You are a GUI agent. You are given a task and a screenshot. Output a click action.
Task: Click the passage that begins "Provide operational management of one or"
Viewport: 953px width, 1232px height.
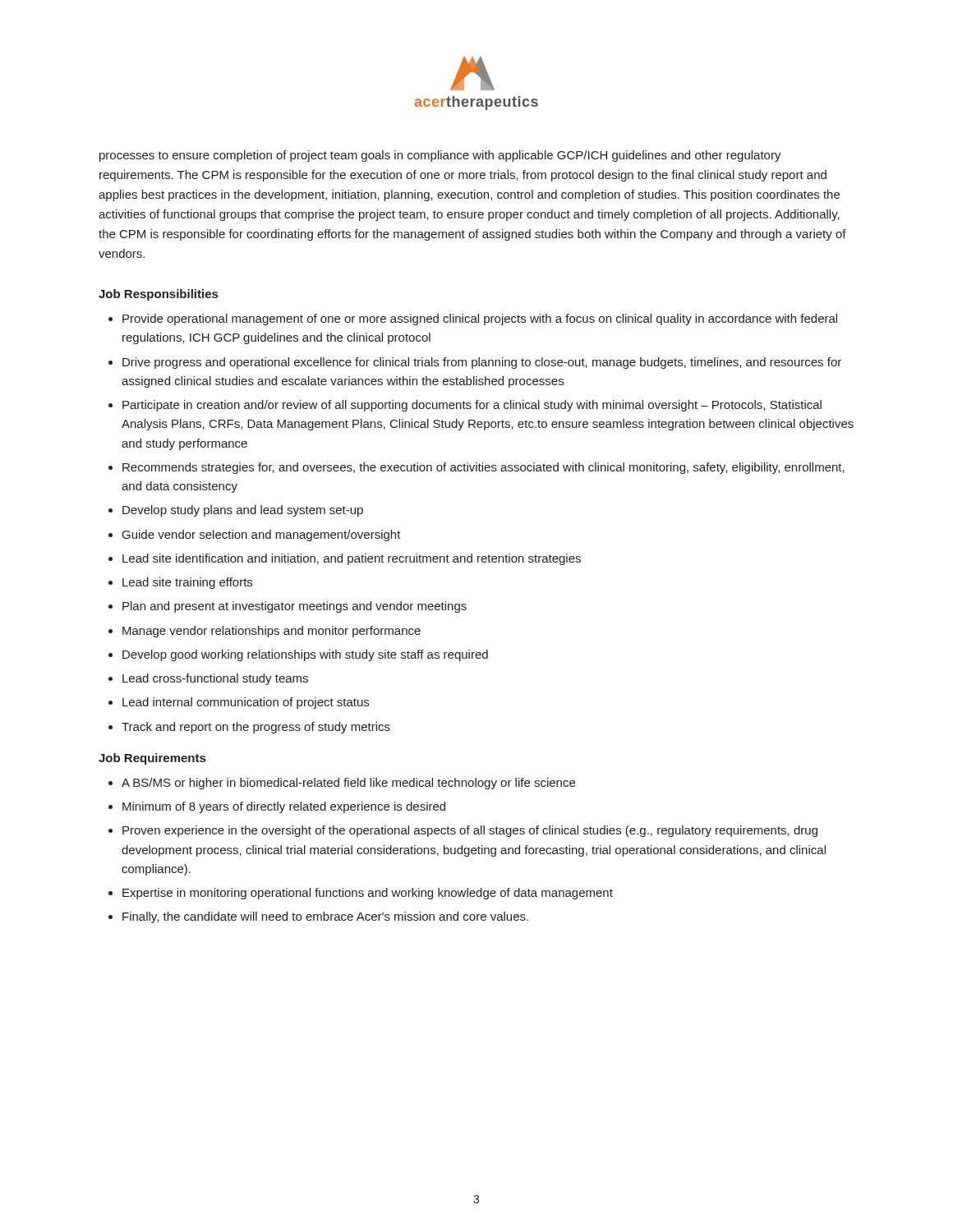click(476, 328)
